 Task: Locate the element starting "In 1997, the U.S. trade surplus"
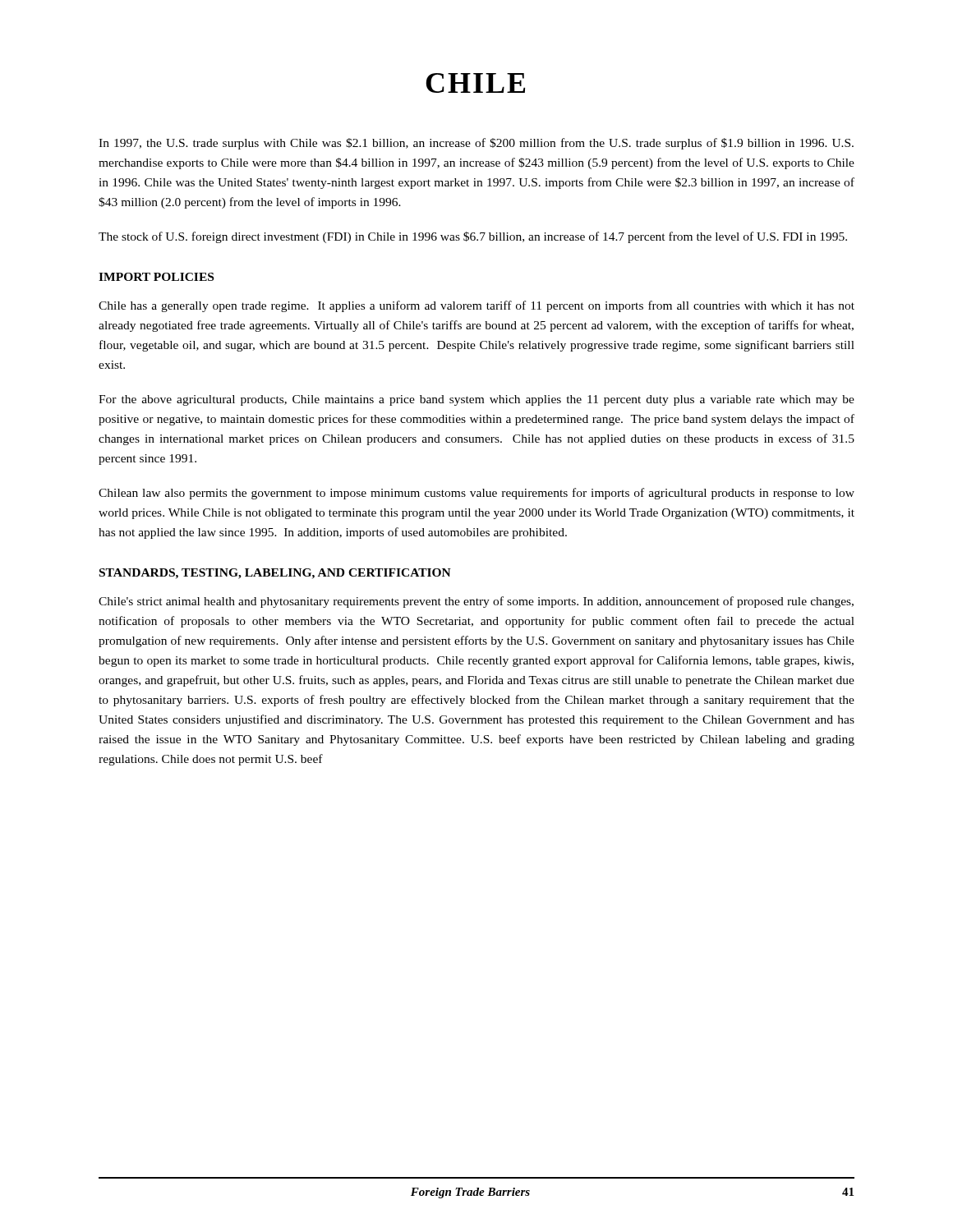[476, 172]
